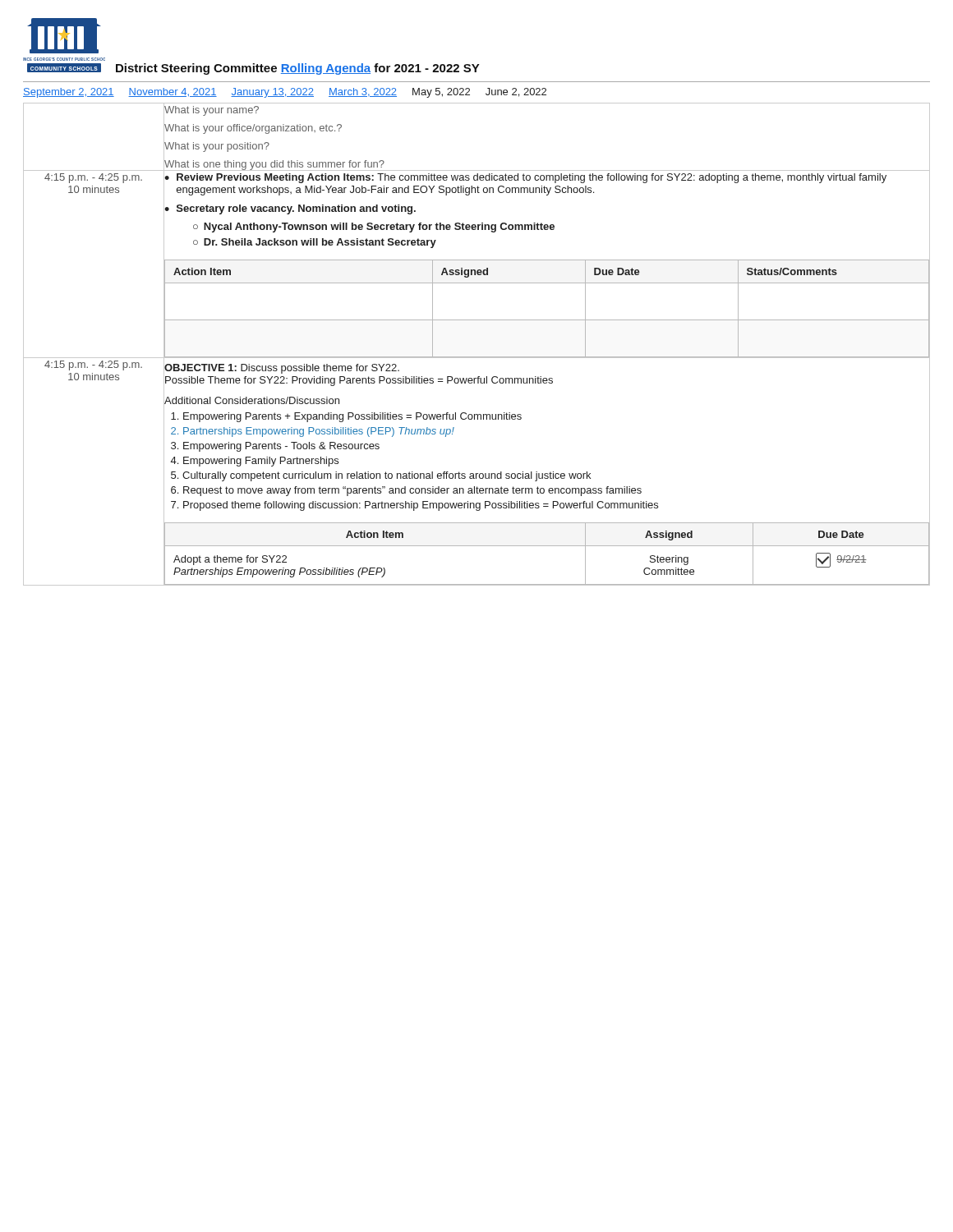
Task: Locate the block of text that opens with "What is one"
Action: (x=274, y=164)
